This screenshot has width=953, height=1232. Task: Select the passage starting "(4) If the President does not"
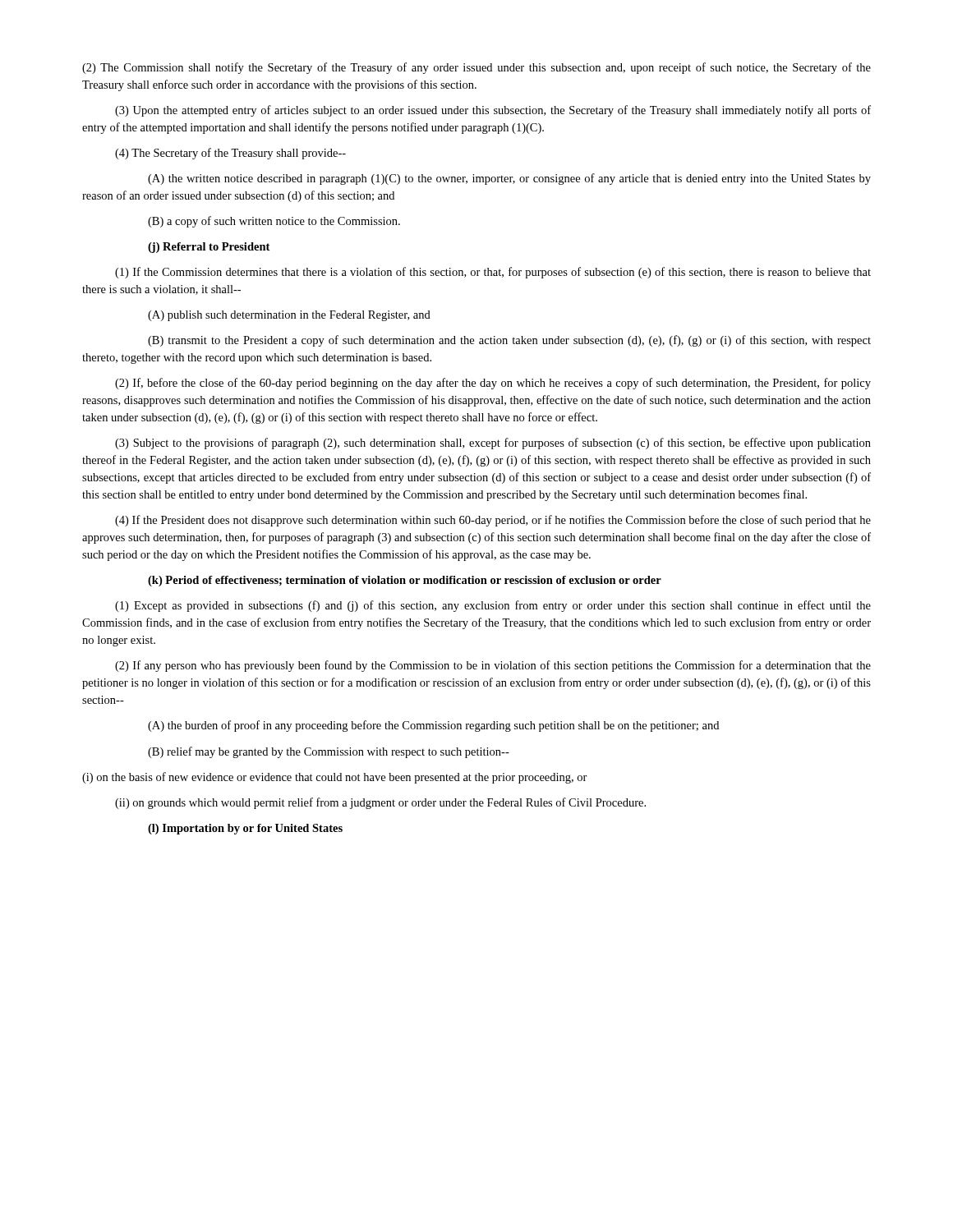pos(476,537)
